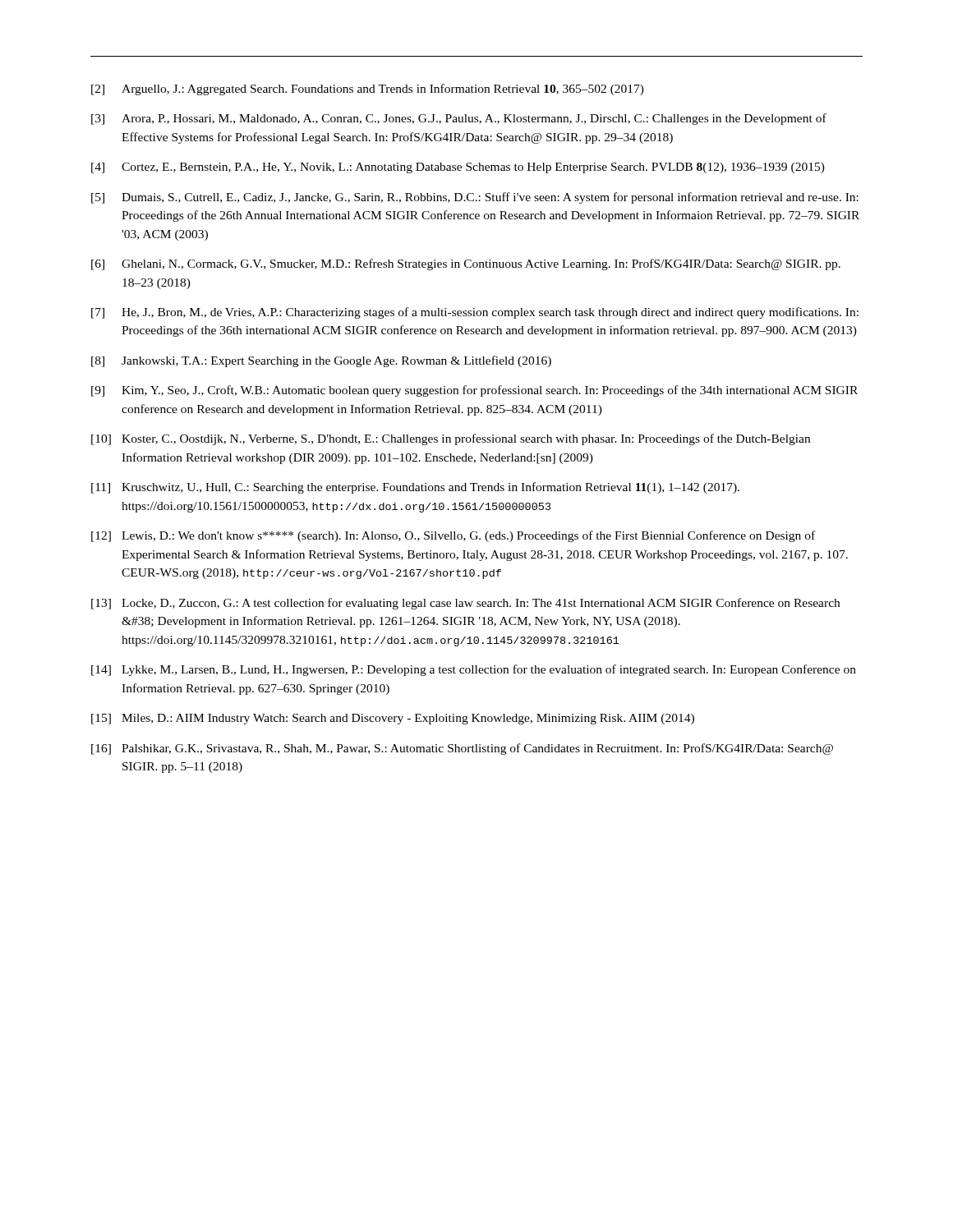Select the region starting "[3] Arora, P., Hossari, M.,"
Image resolution: width=953 pixels, height=1232 pixels.
click(x=476, y=128)
